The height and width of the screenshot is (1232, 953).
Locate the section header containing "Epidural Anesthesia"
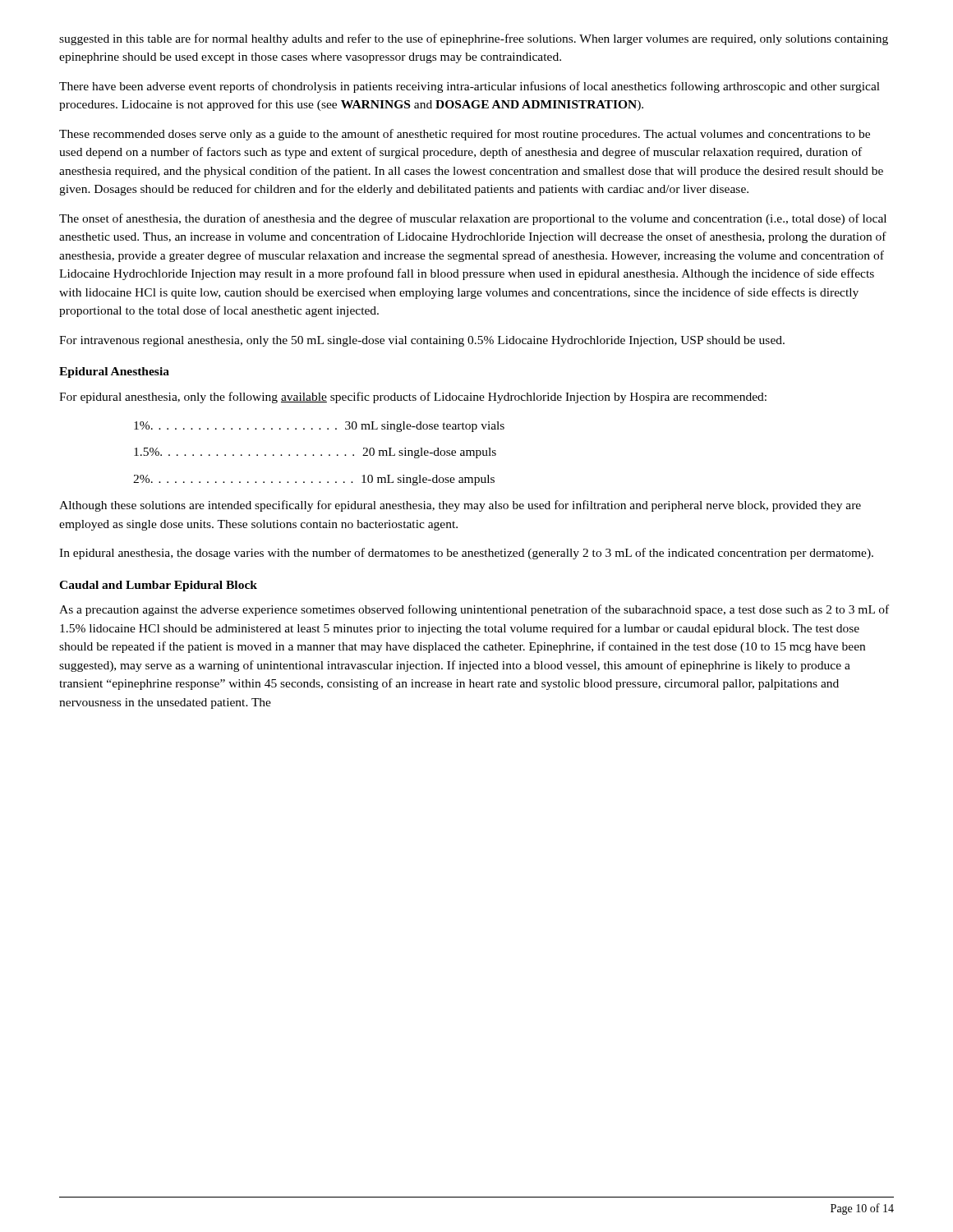[114, 372]
